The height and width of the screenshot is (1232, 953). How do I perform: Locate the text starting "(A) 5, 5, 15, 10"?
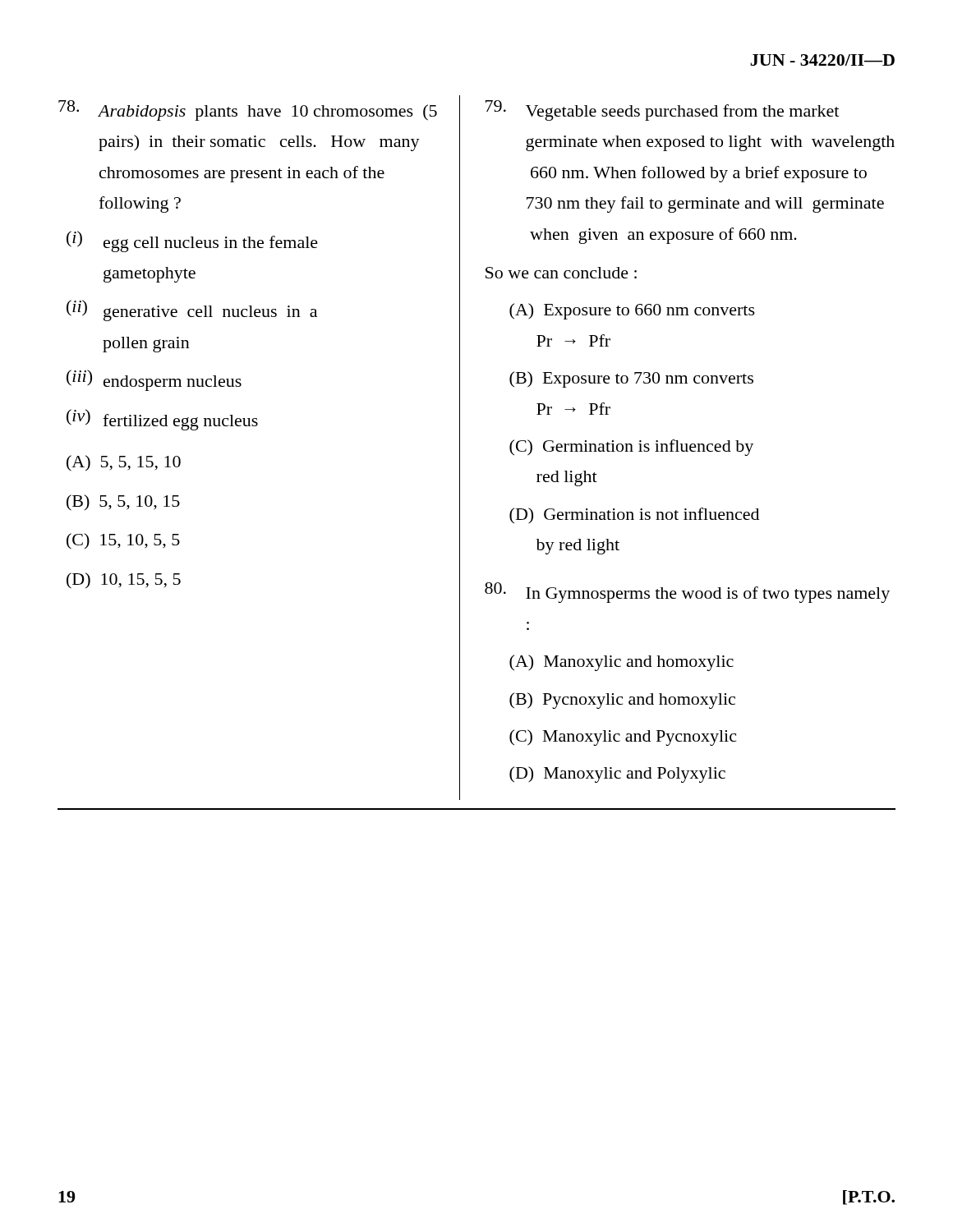point(123,461)
